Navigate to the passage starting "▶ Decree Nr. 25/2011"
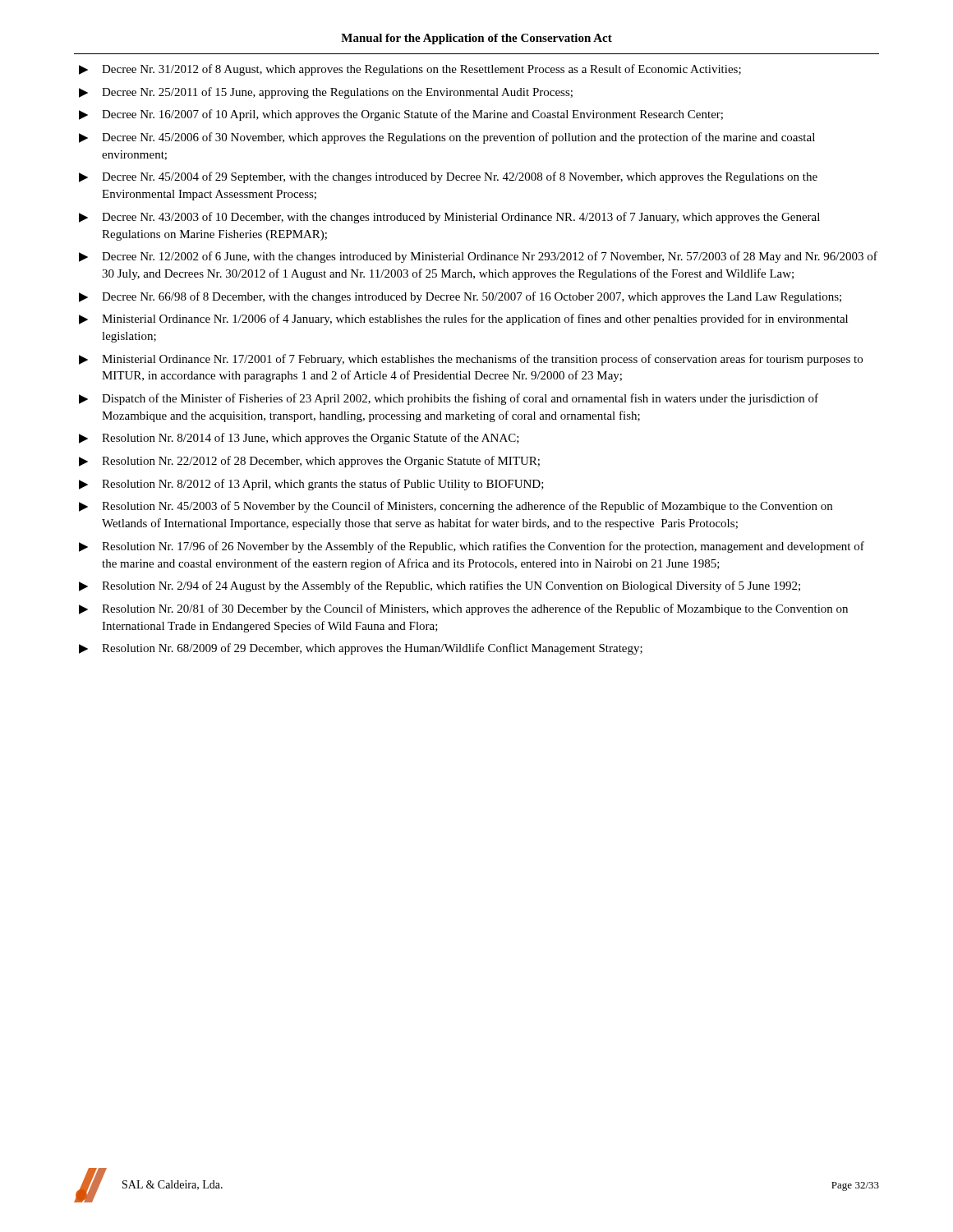The height and width of the screenshot is (1232, 953). (476, 92)
